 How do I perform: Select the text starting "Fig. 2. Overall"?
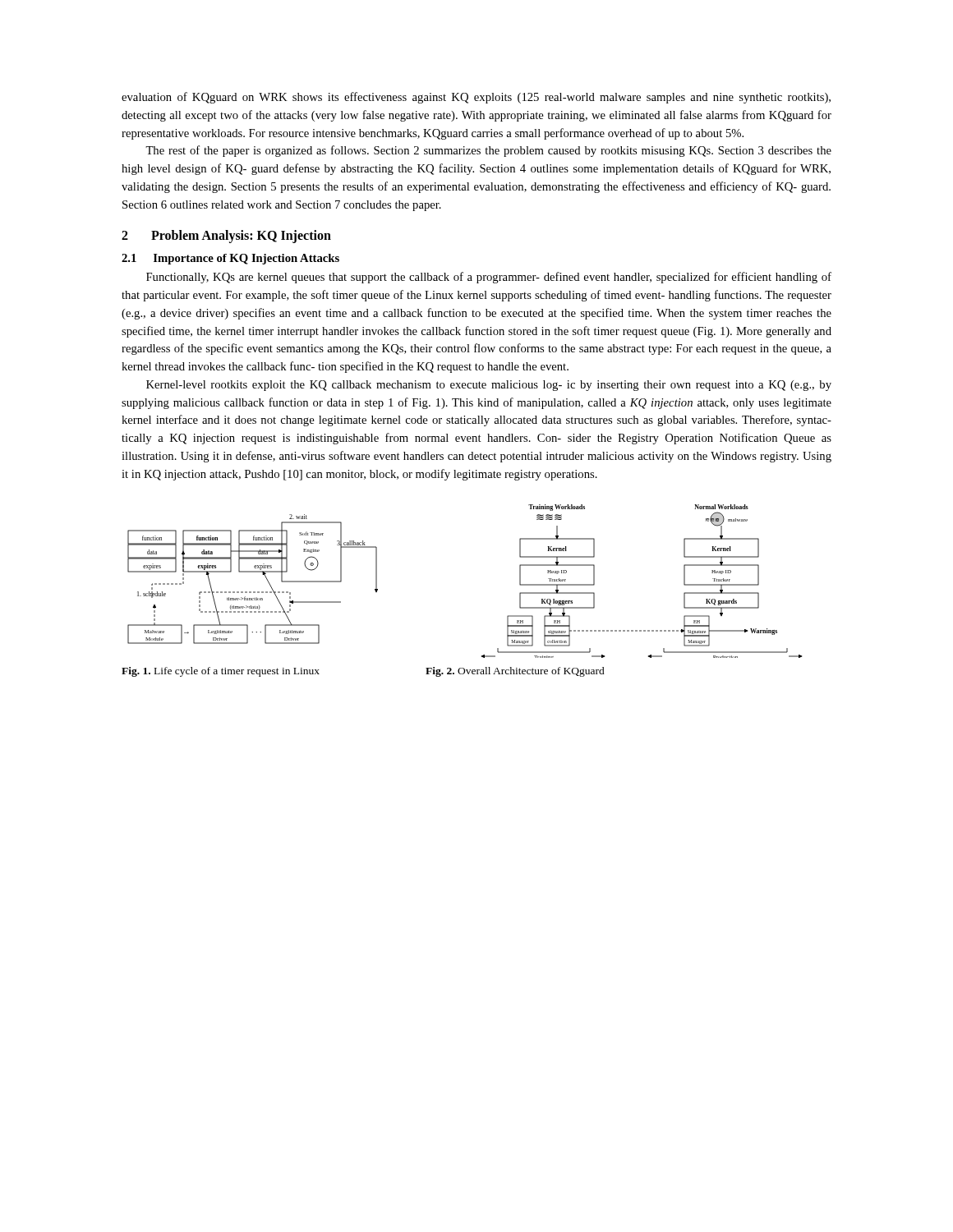[515, 671]
